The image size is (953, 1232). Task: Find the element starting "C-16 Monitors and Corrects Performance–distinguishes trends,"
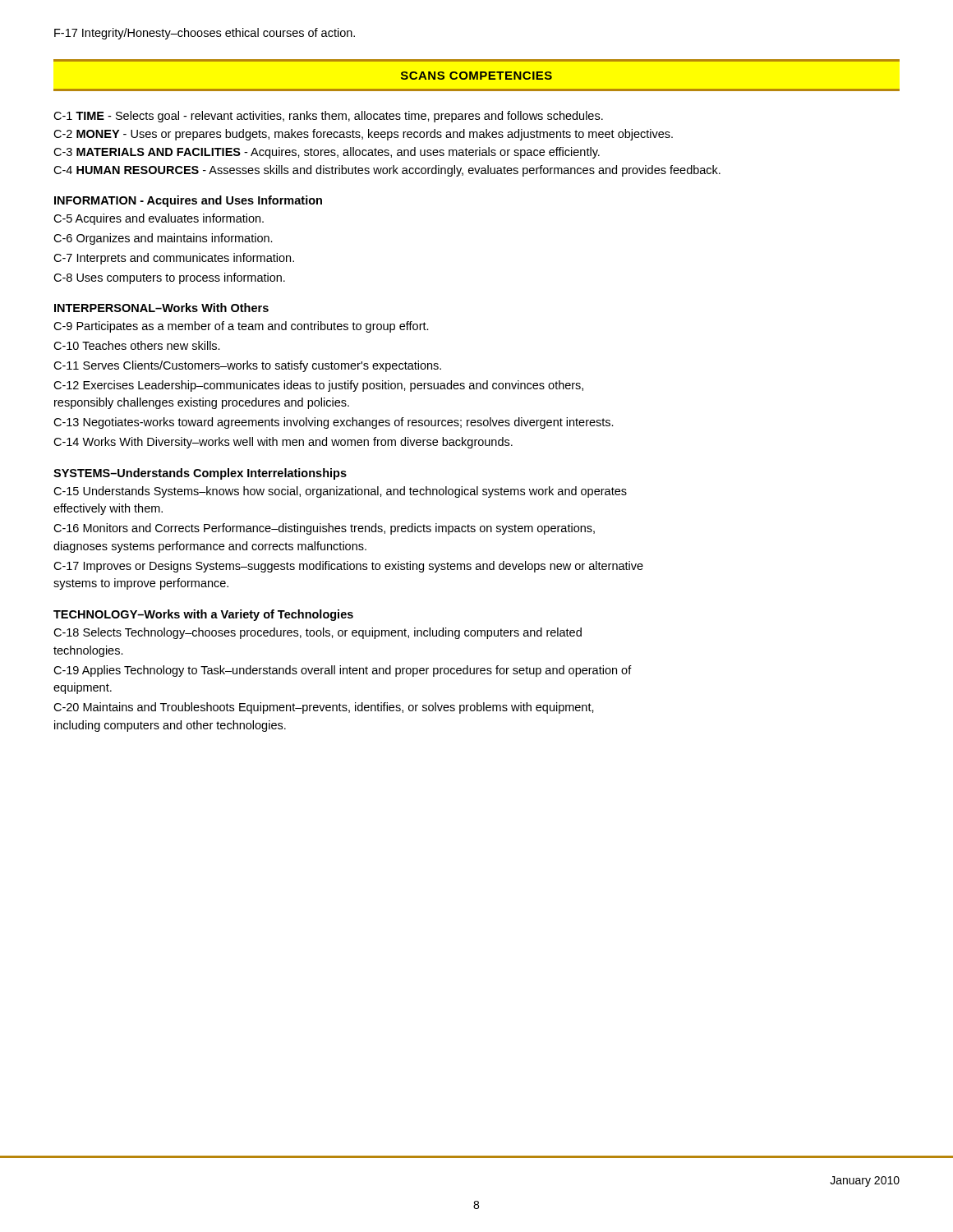324,537
